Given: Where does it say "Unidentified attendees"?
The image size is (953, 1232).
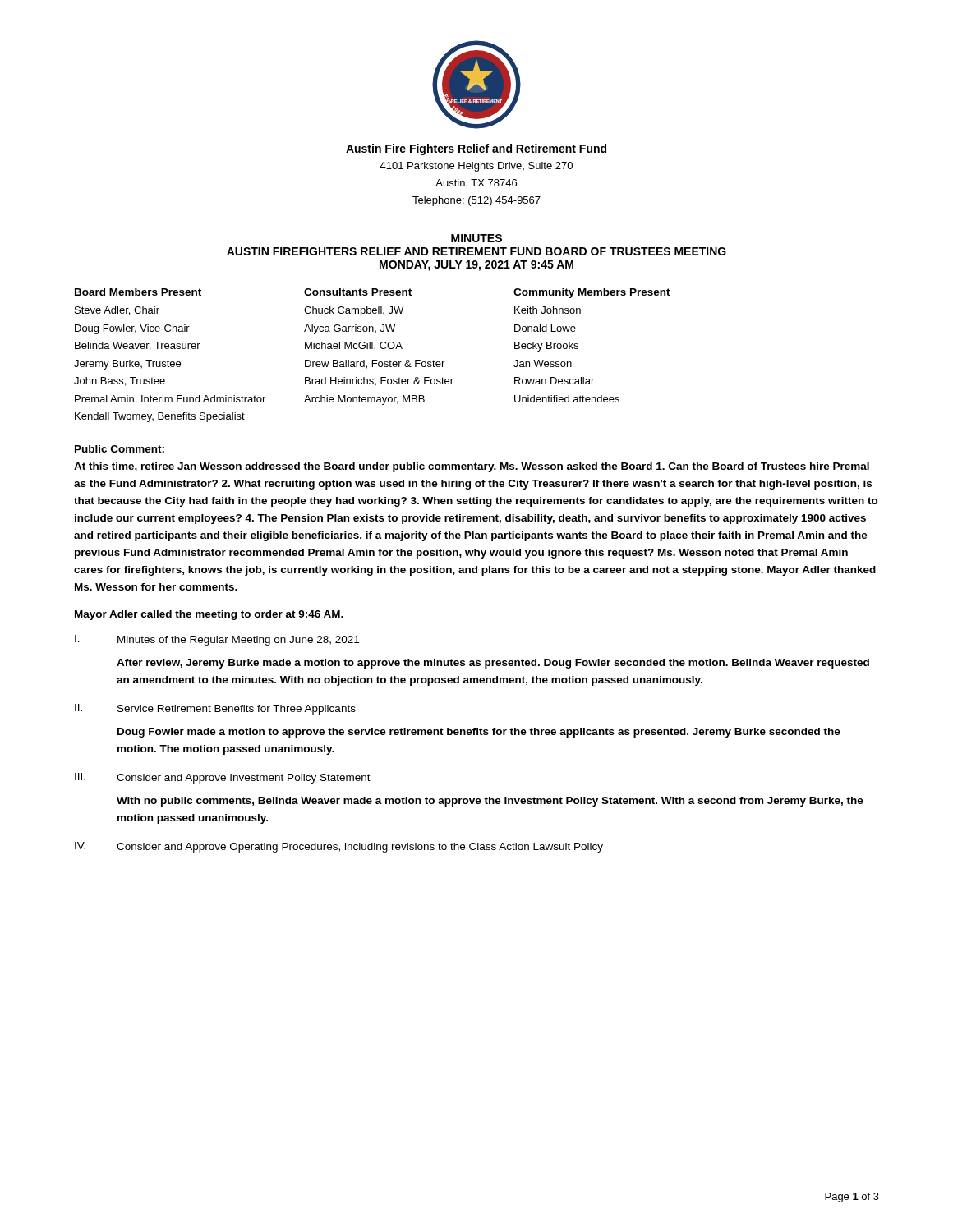Looking at the screenshot, I should pyautogui.click(x=567, y=398).
